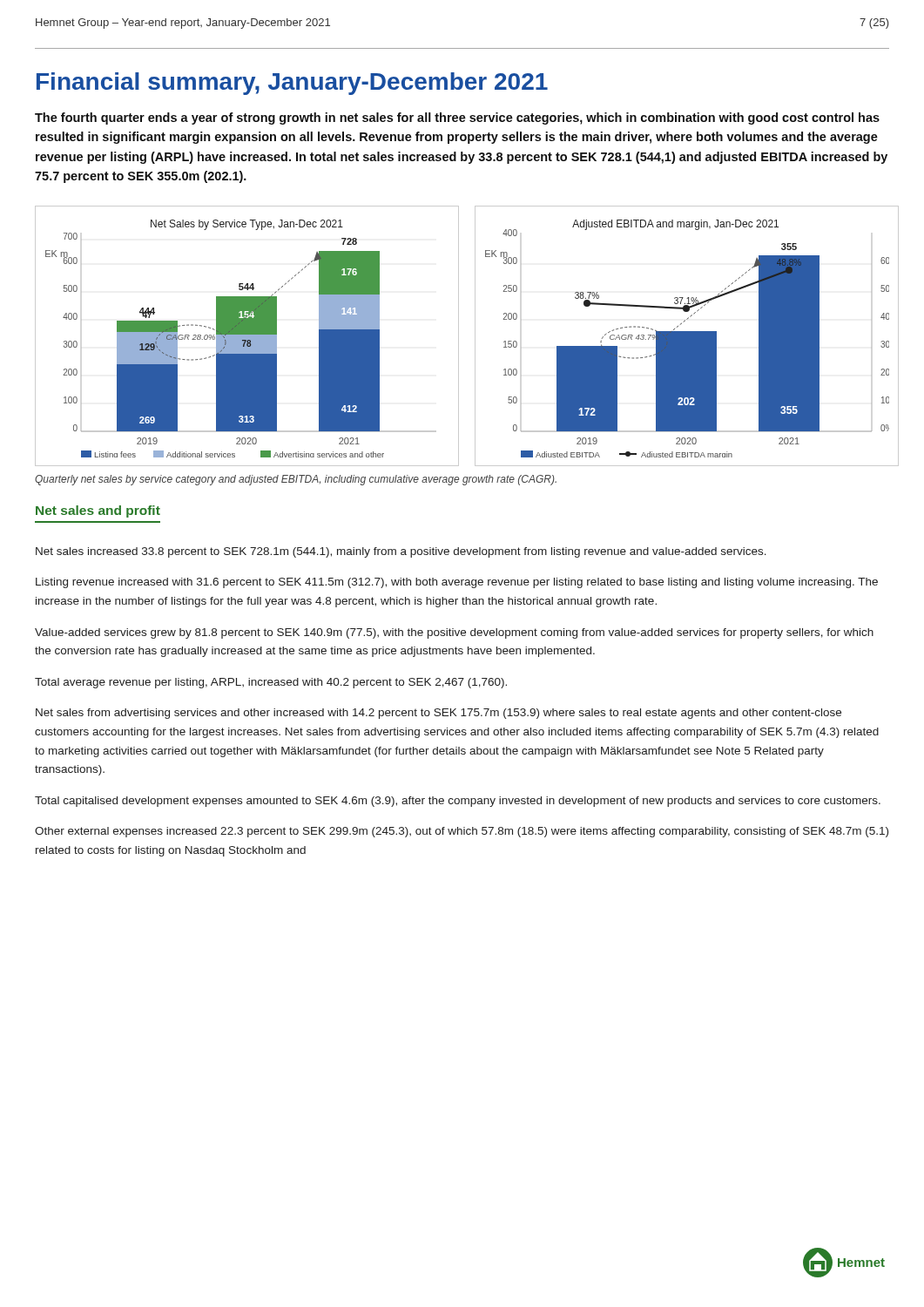Select the bar chart
The height and width of the screenshot is (1307, 924).
point(687,336)
